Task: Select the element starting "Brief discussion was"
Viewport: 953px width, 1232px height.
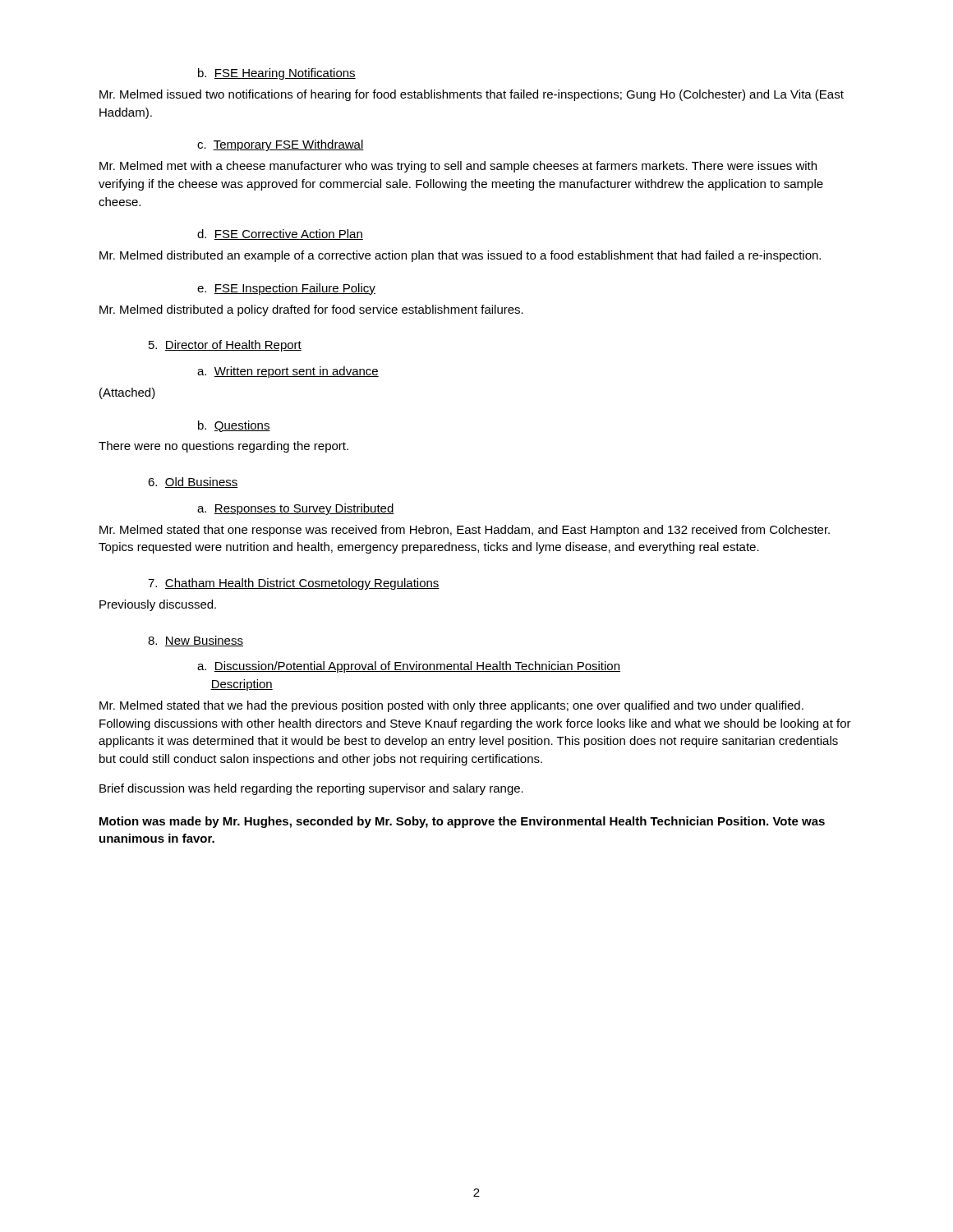Action: point(311,788)
